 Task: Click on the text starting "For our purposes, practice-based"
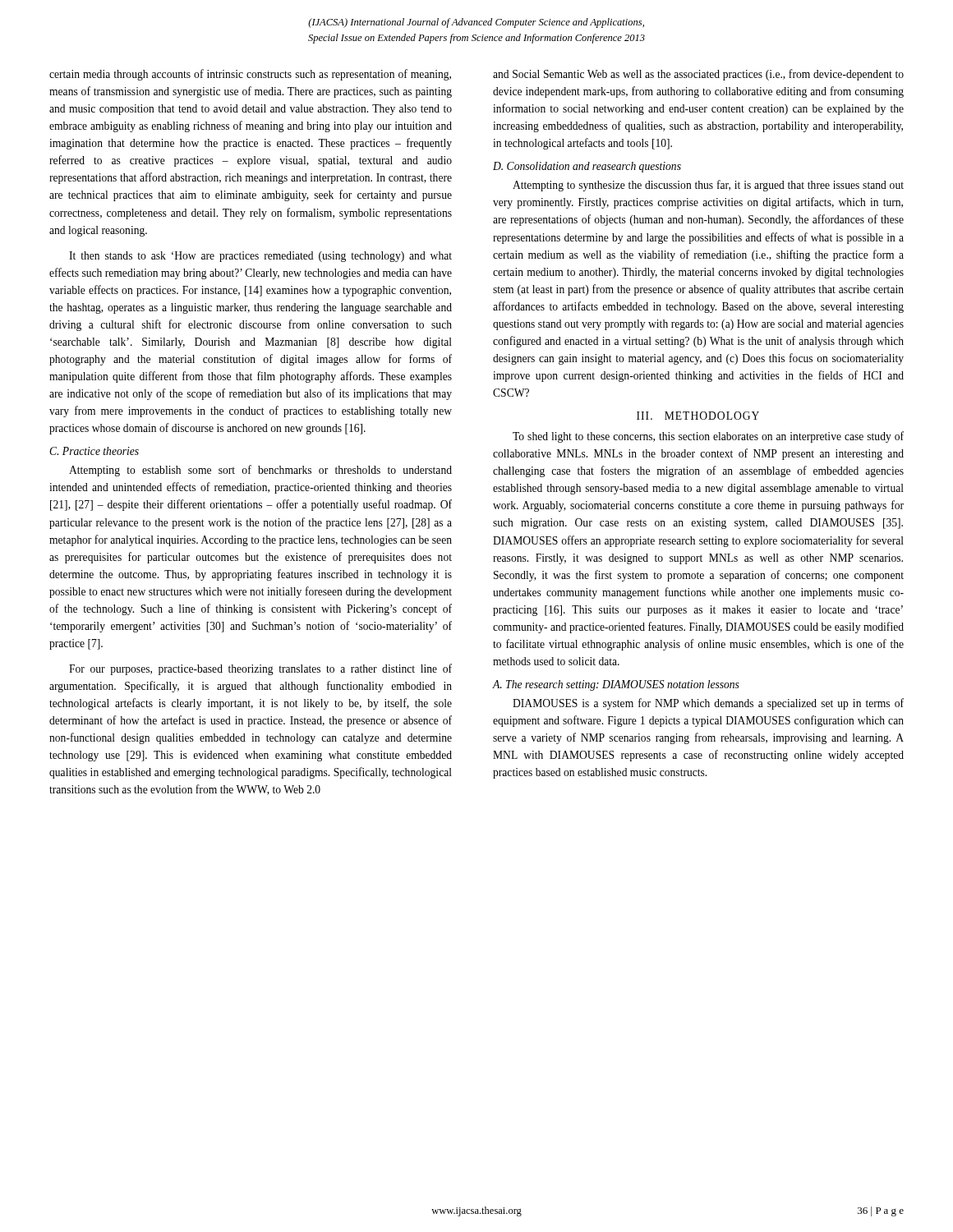coord(251,730)
